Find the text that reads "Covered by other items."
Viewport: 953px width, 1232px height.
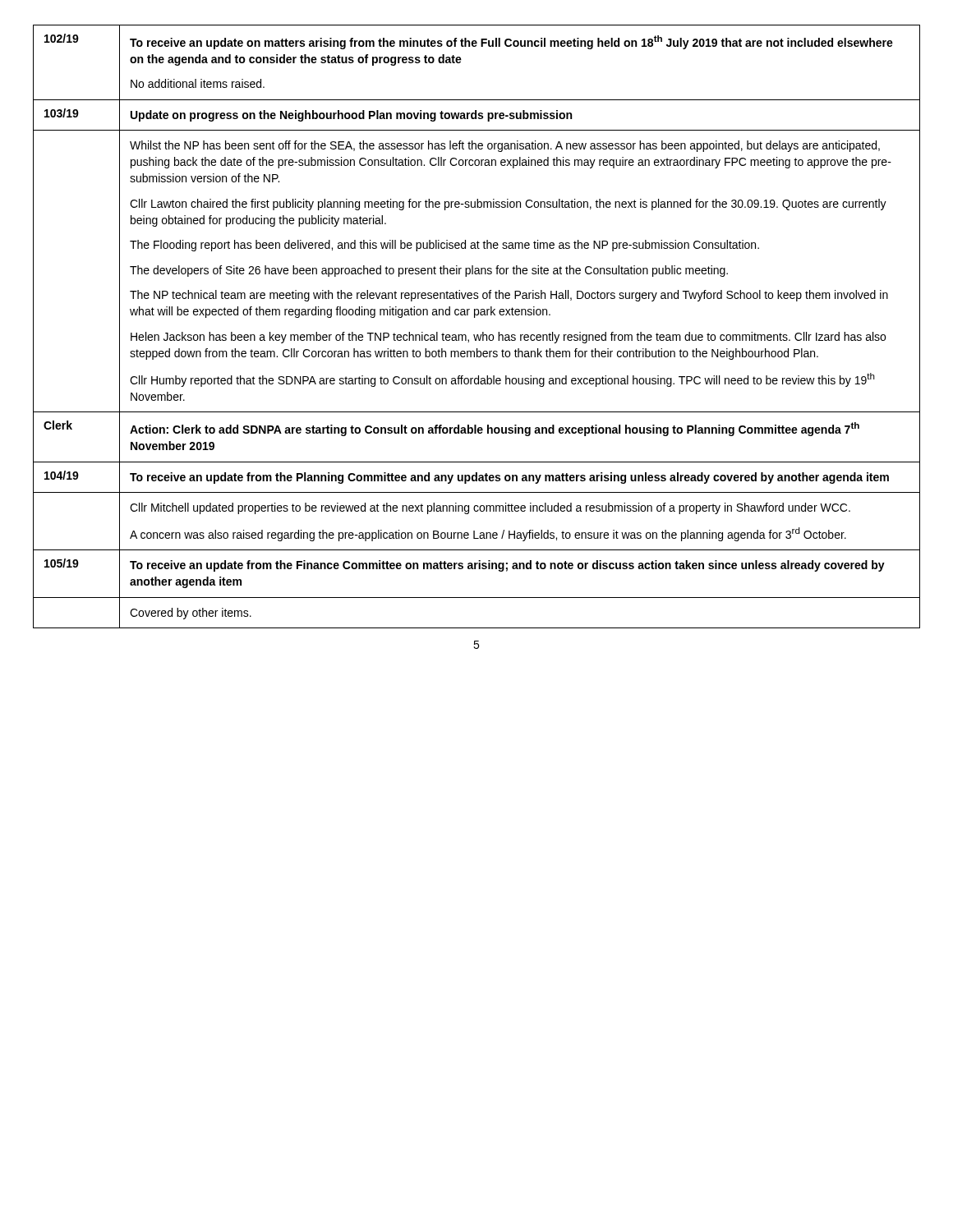(x=191, y=614)
